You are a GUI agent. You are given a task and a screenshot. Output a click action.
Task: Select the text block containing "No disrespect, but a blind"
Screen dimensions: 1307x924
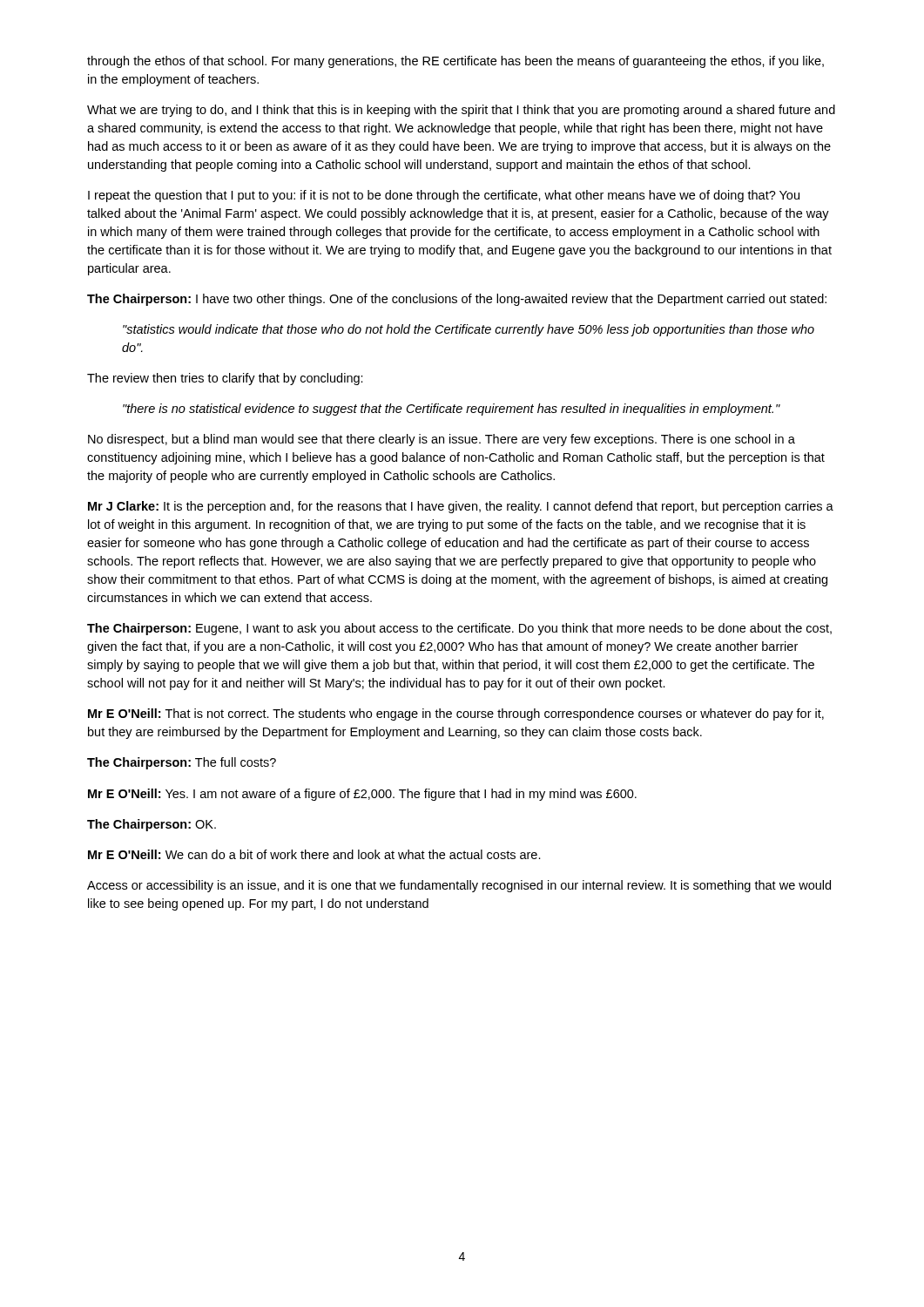click(456, 458)
